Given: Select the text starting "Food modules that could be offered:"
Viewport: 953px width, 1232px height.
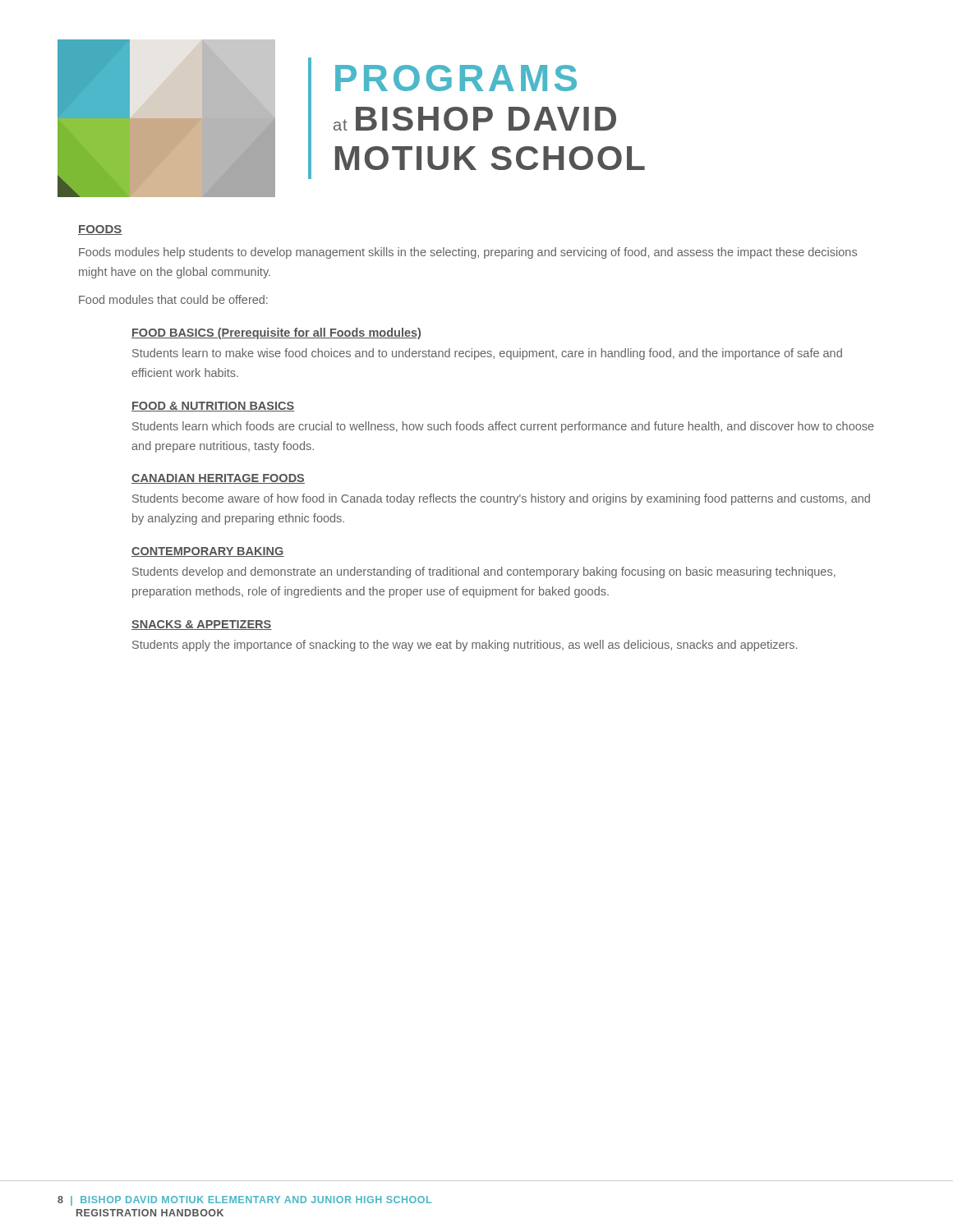Looking at the screenshot, I should [173, 300].
